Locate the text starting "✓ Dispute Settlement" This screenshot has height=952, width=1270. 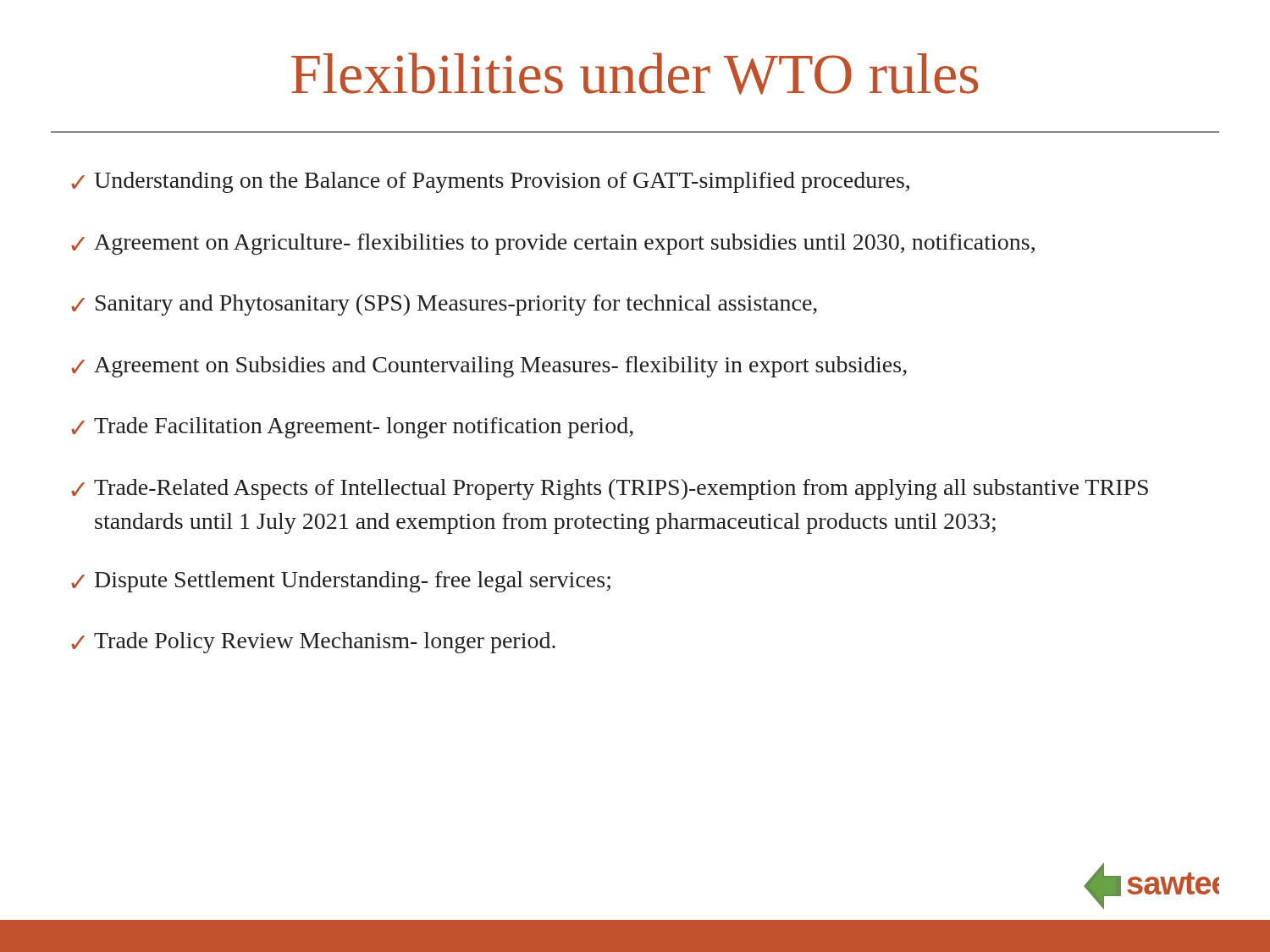341,582
